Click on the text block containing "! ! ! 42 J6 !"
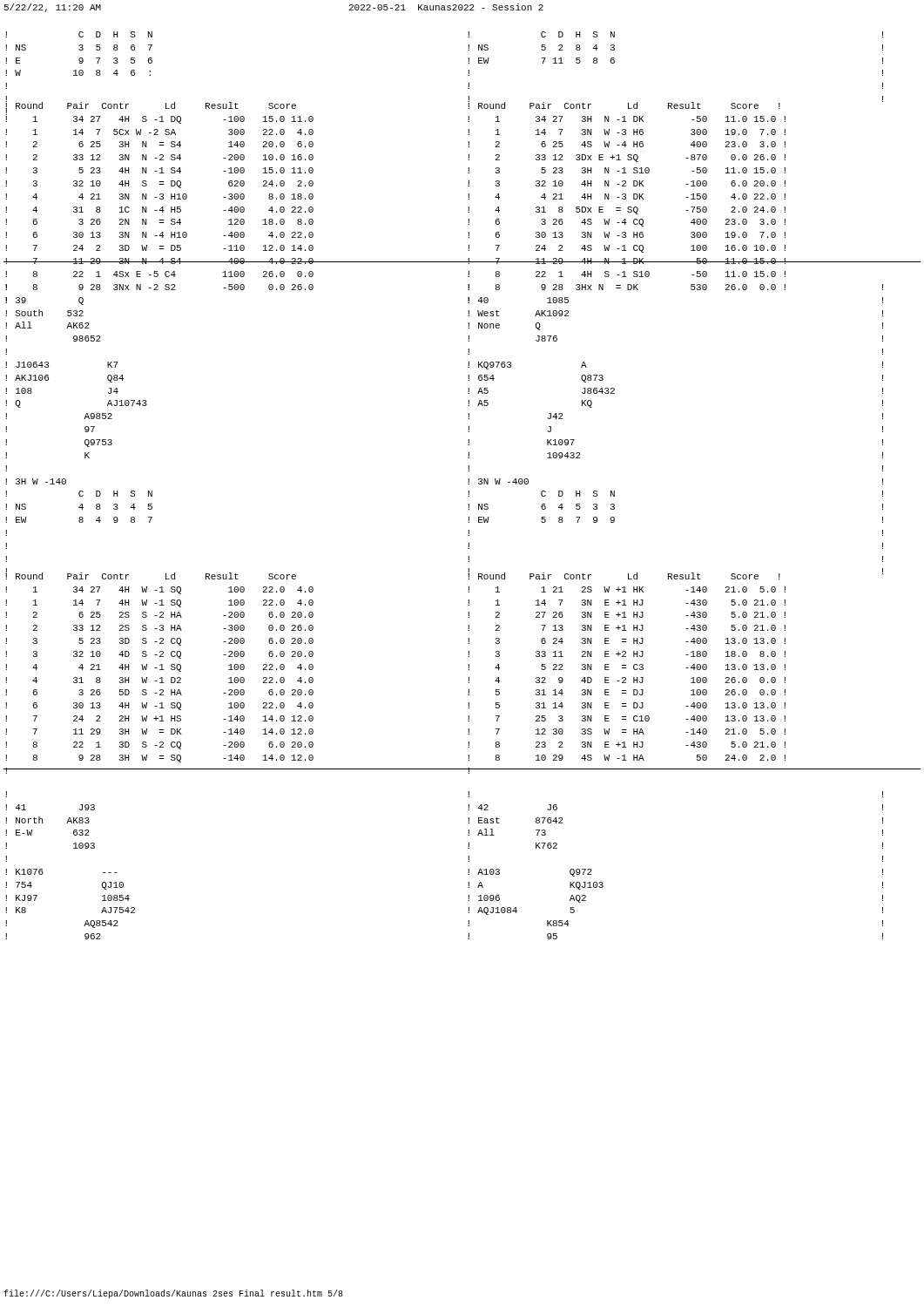The image size is (924, 1307). [469, 794]
